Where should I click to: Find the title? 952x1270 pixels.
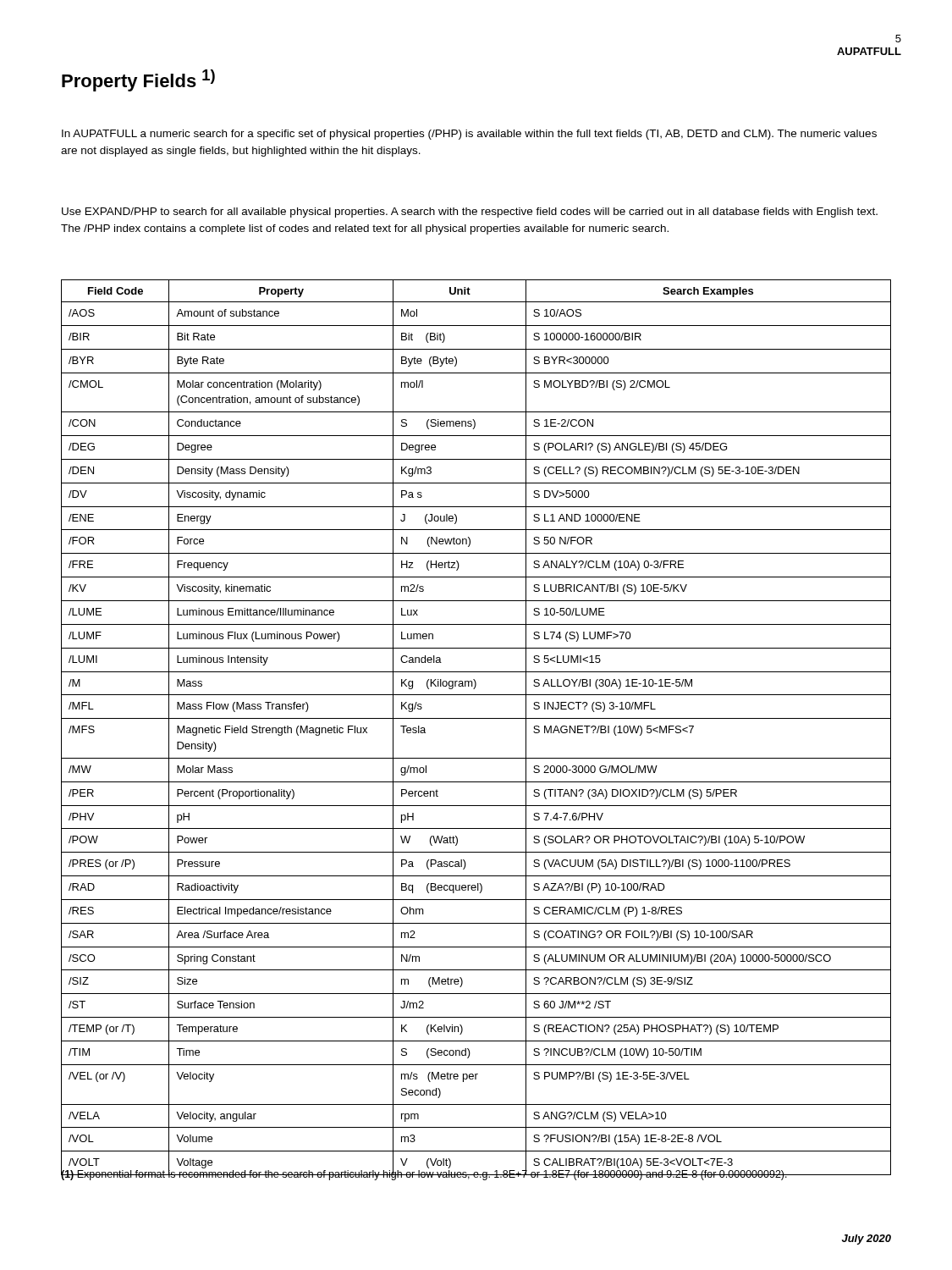pos(476,79)
